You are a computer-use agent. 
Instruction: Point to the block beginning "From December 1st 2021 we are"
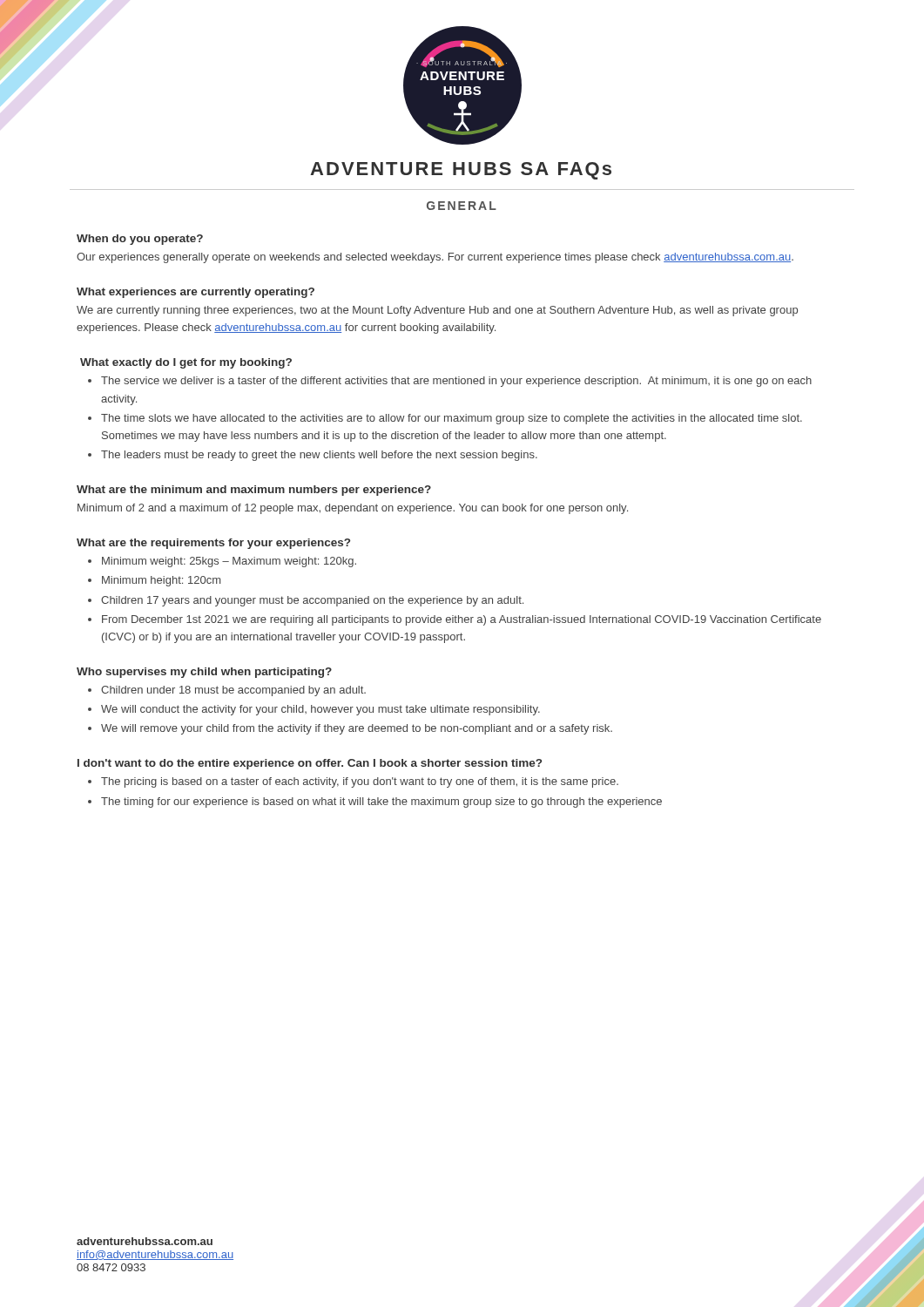click(x=461, y=628)
